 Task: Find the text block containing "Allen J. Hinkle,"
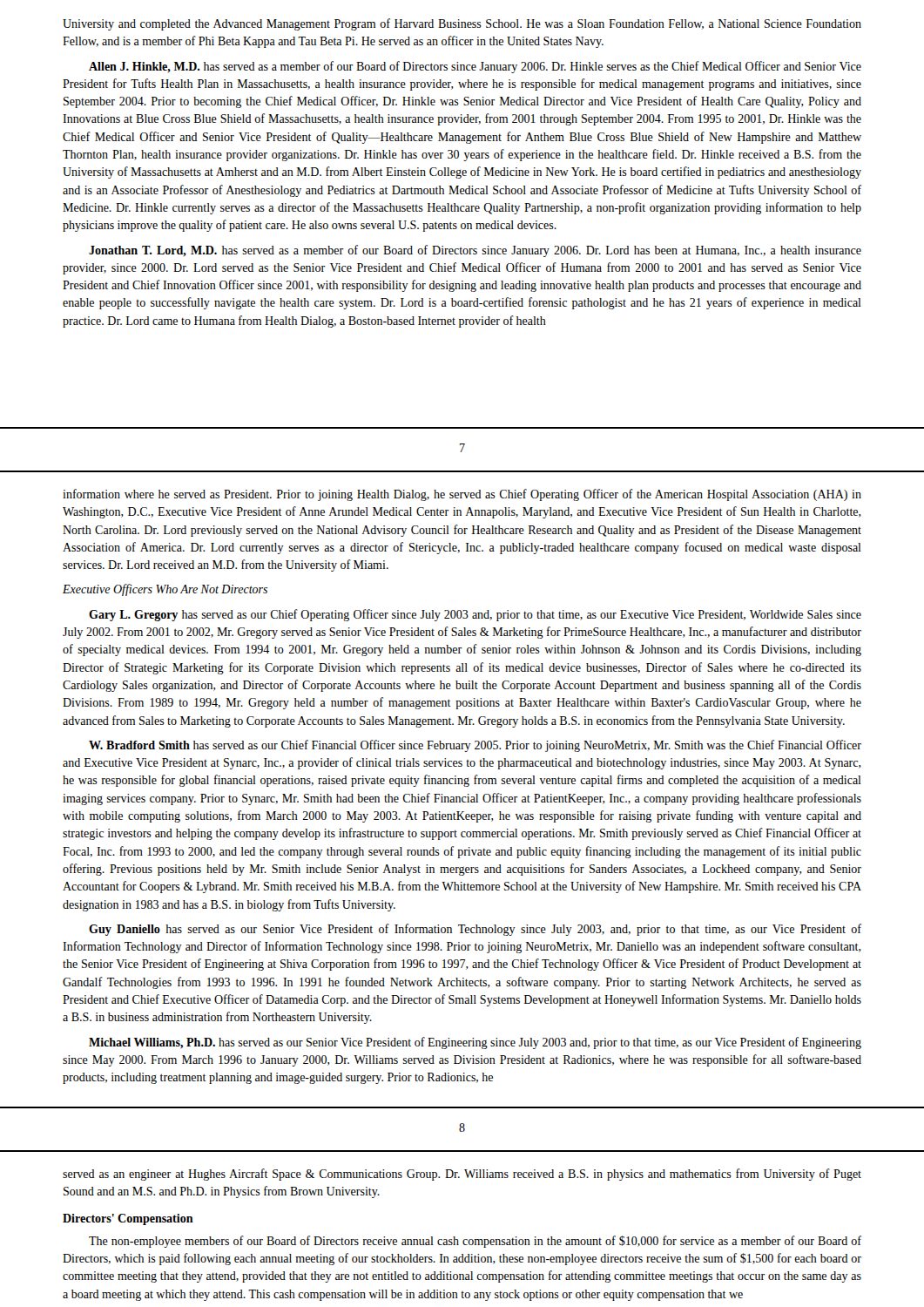pos(462,146)
